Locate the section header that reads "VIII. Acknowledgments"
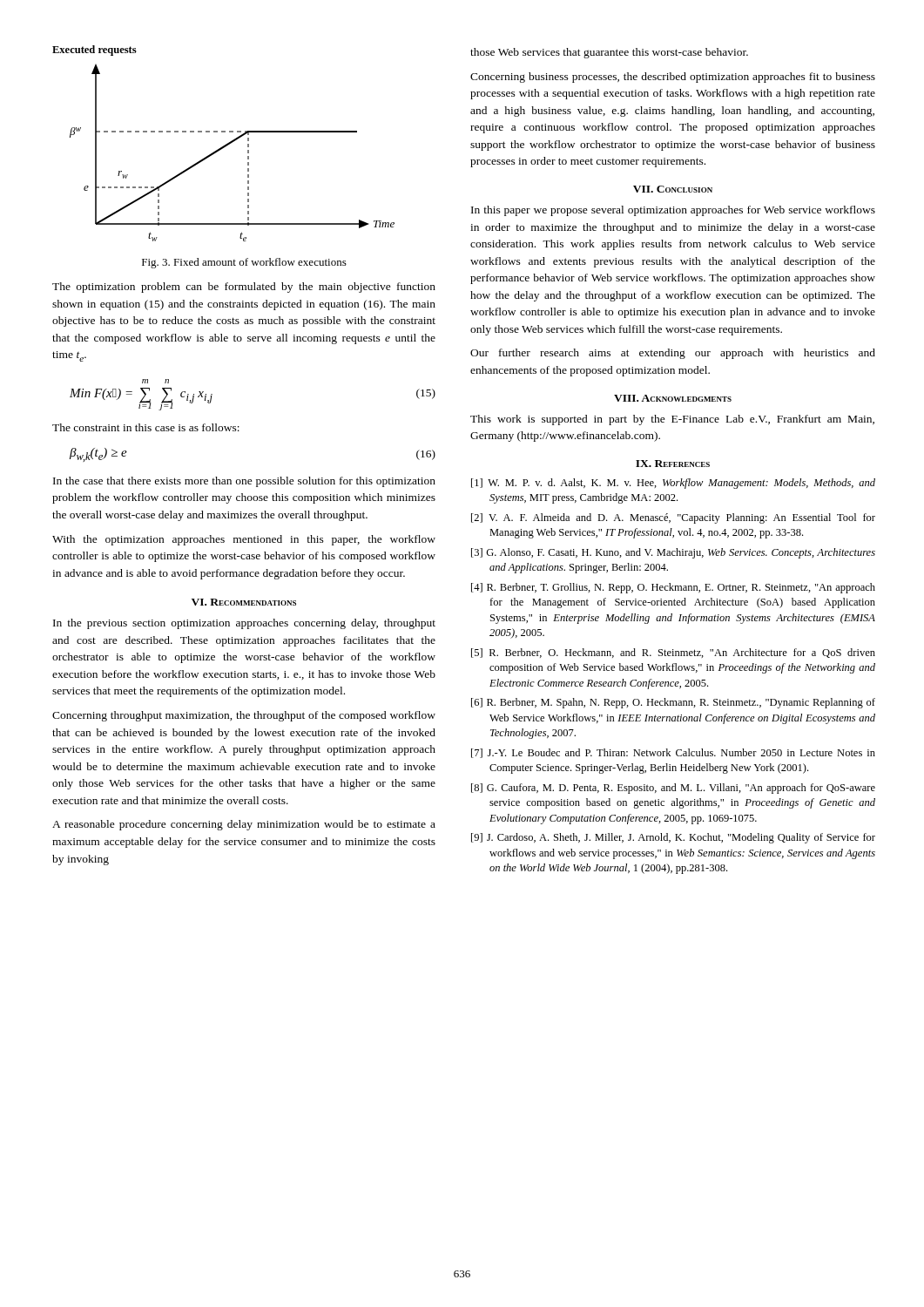 pyautogui.click(x=673, y=397)
